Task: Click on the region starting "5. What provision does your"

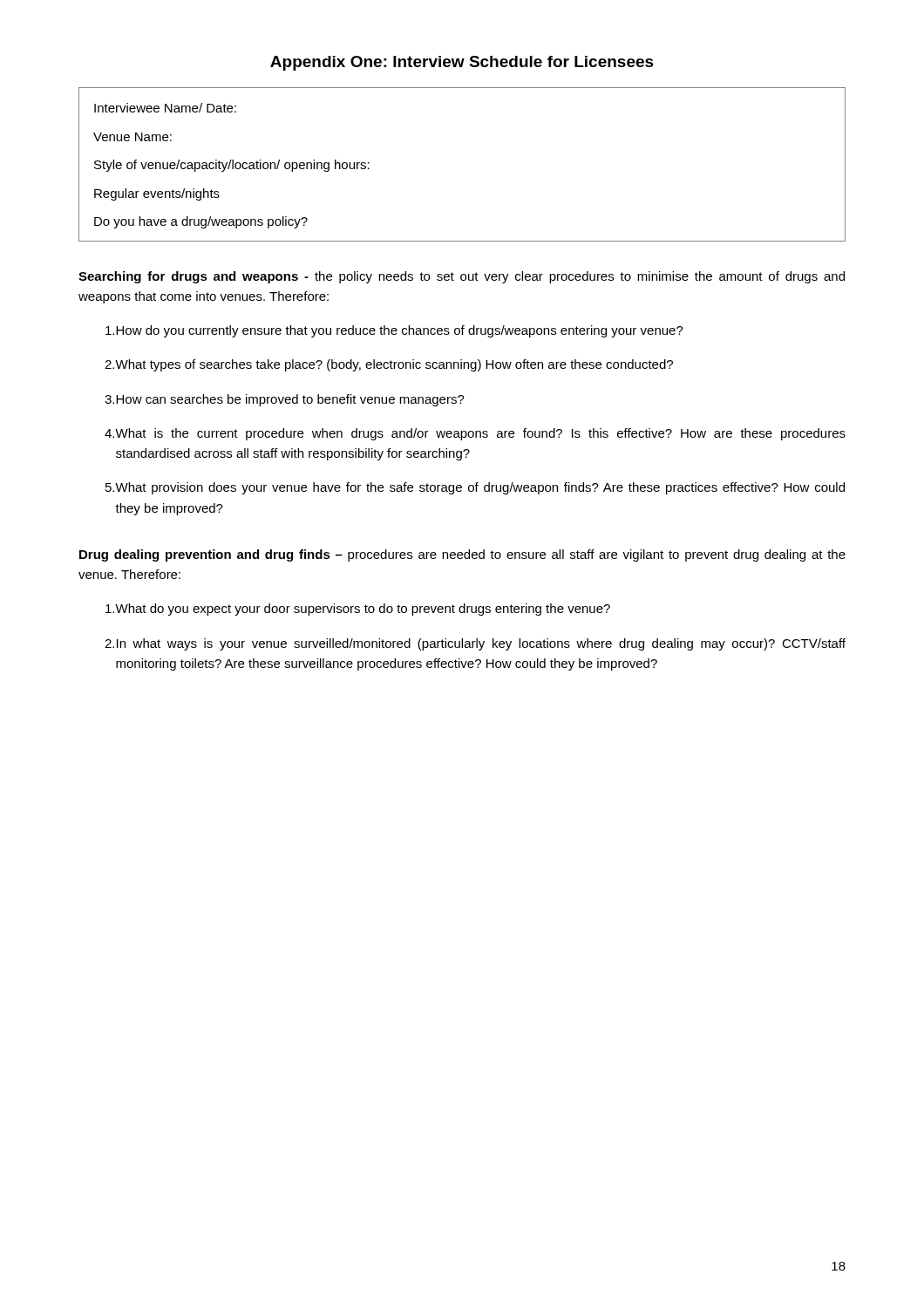Action: (462, 497)
